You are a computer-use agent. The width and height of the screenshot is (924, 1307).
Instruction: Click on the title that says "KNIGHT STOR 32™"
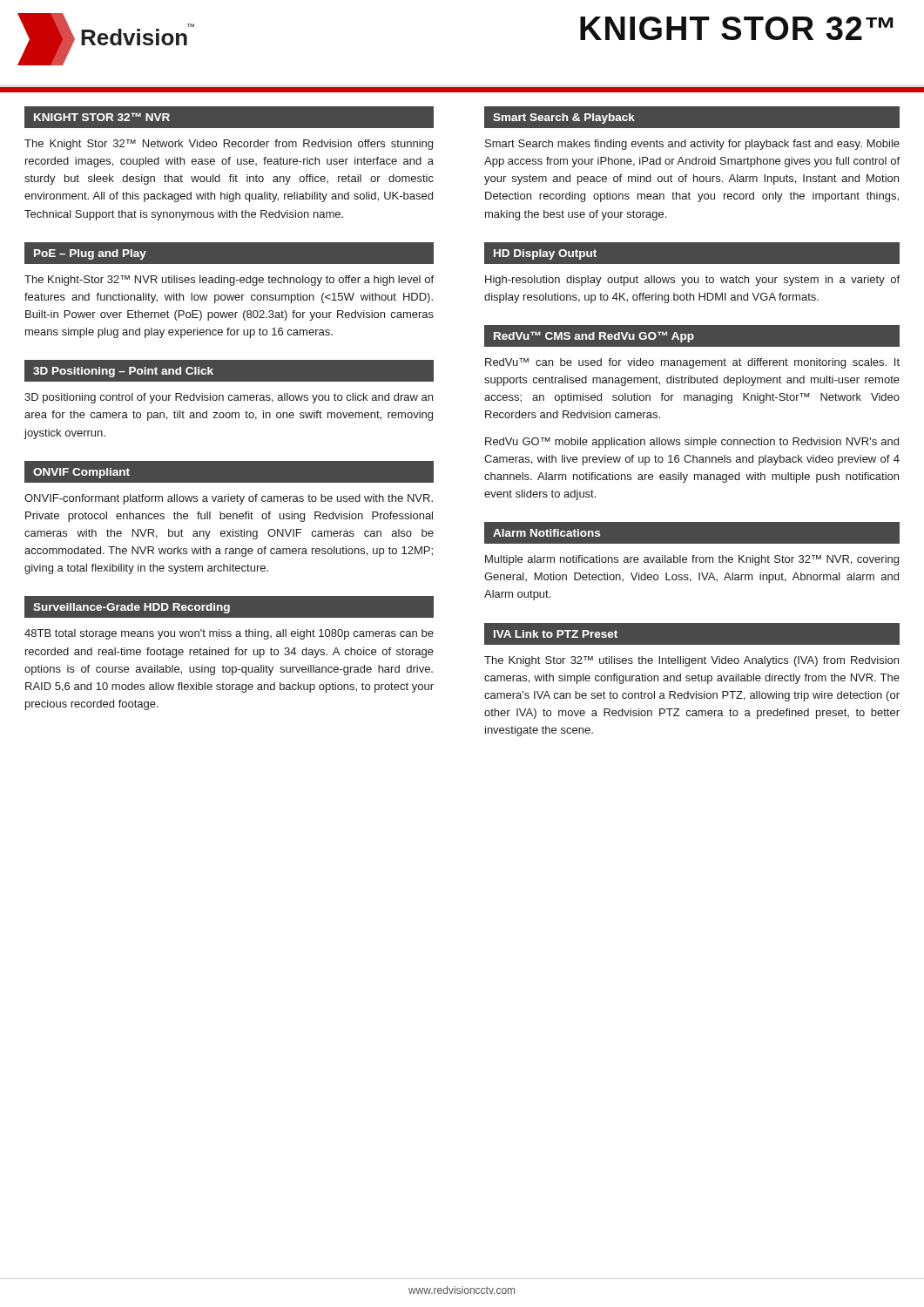pyautogui.click(x=738, y=29)
